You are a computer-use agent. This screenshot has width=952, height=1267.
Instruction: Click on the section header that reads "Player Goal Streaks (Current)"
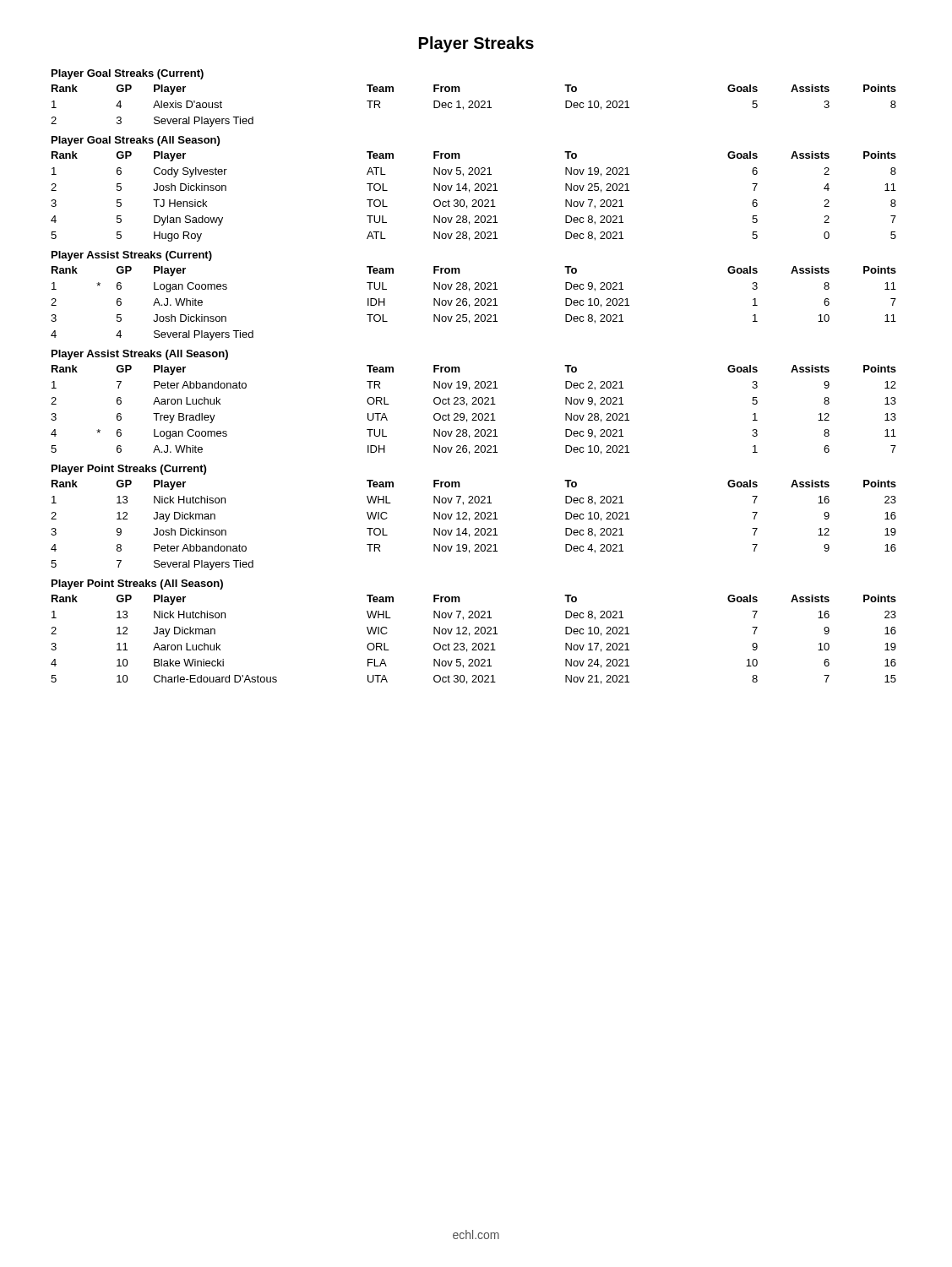coord(127,73)
